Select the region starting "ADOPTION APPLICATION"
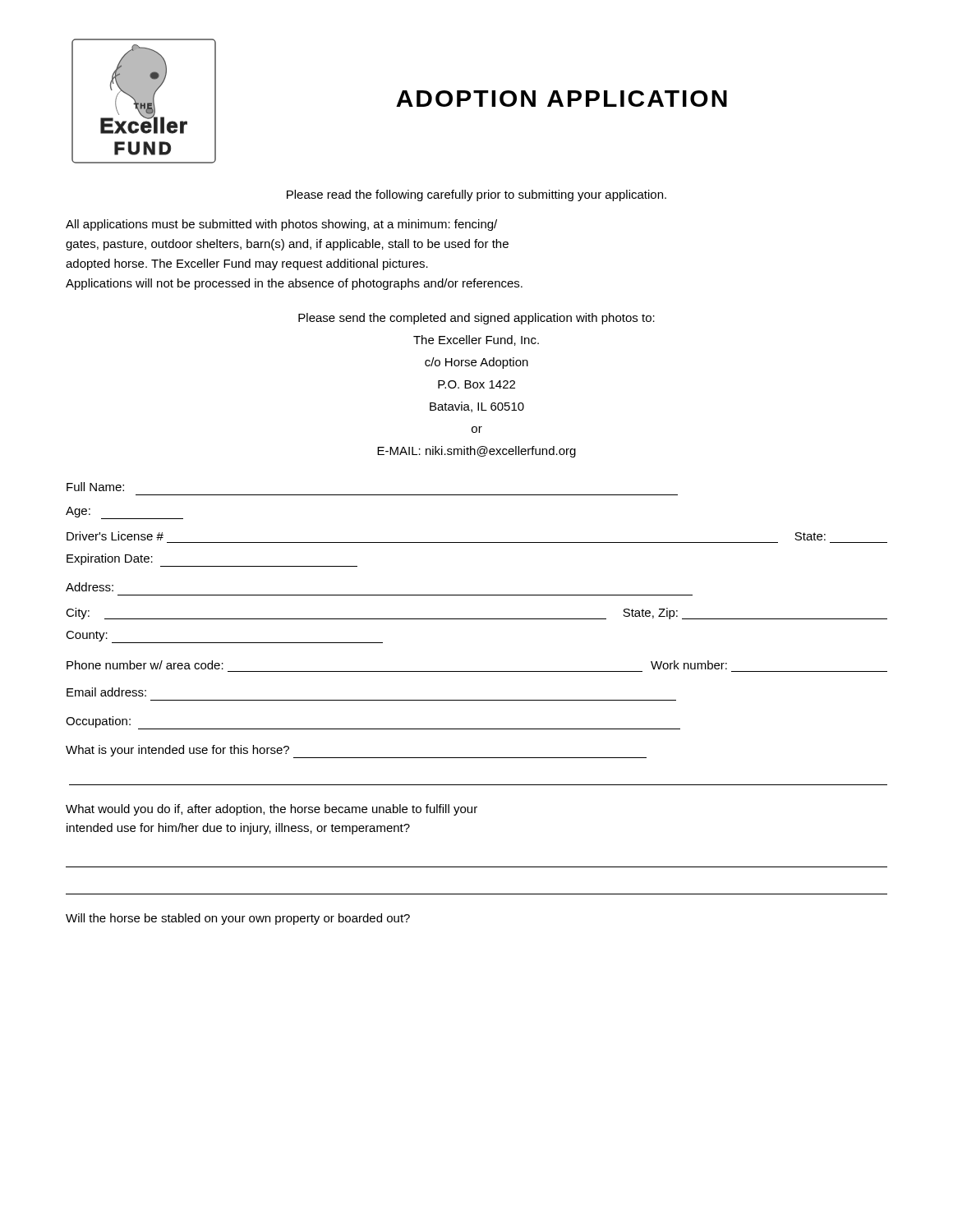Screen dimensions: 1232x953 point(563,98)
